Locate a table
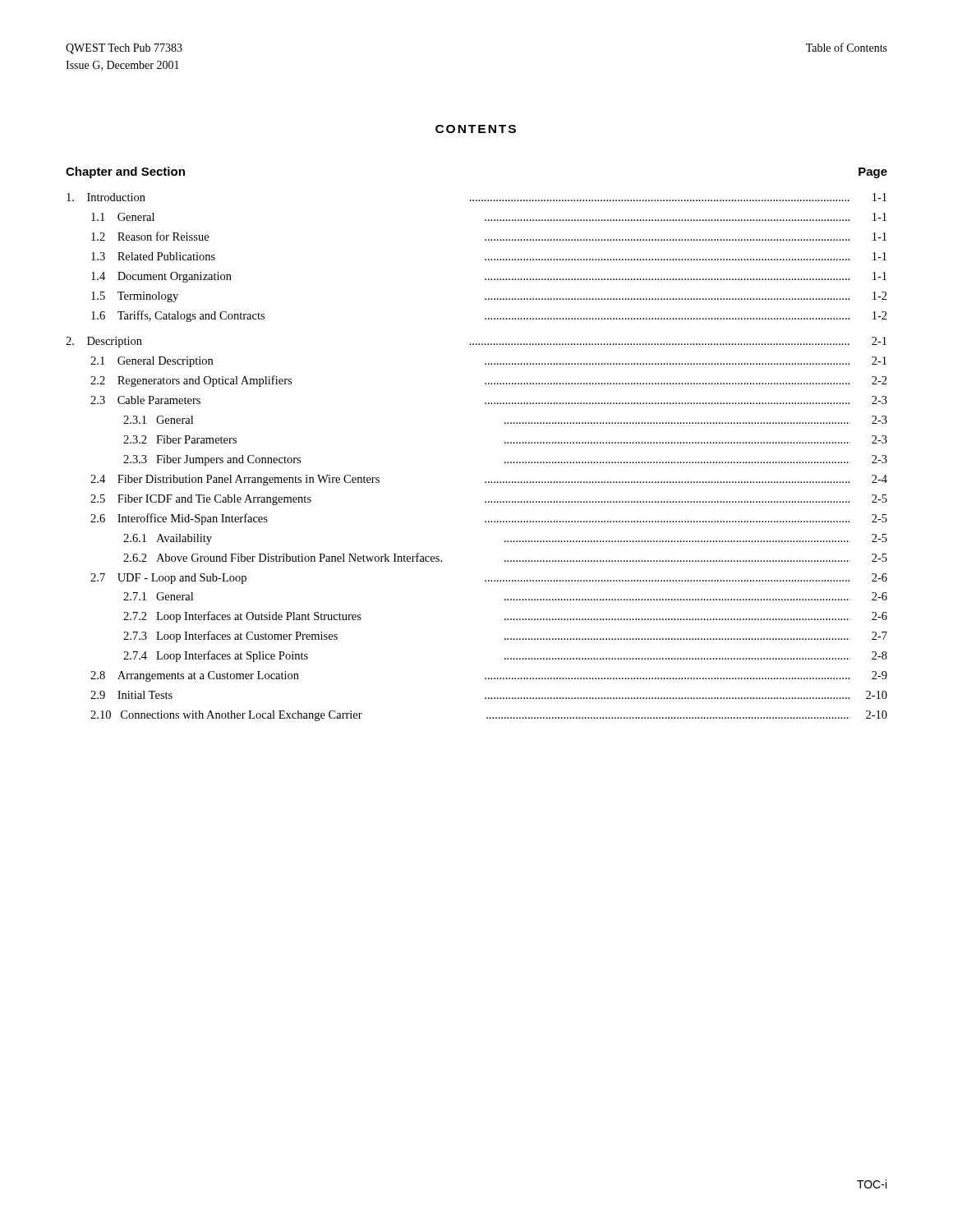This screenshot has height=1232, width=953. (476, 445)
